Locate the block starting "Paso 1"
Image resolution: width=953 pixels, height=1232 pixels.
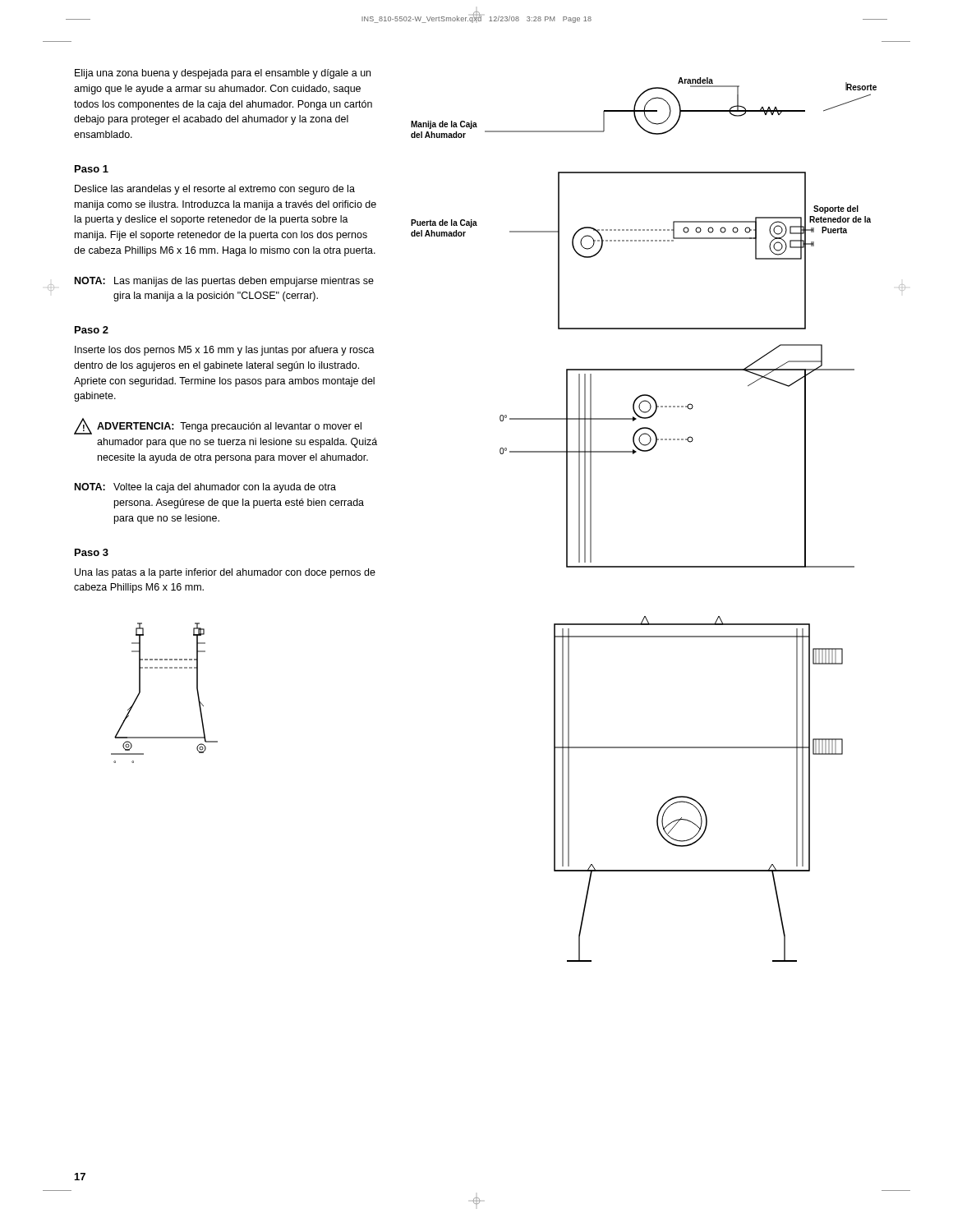tap(91, 169)
